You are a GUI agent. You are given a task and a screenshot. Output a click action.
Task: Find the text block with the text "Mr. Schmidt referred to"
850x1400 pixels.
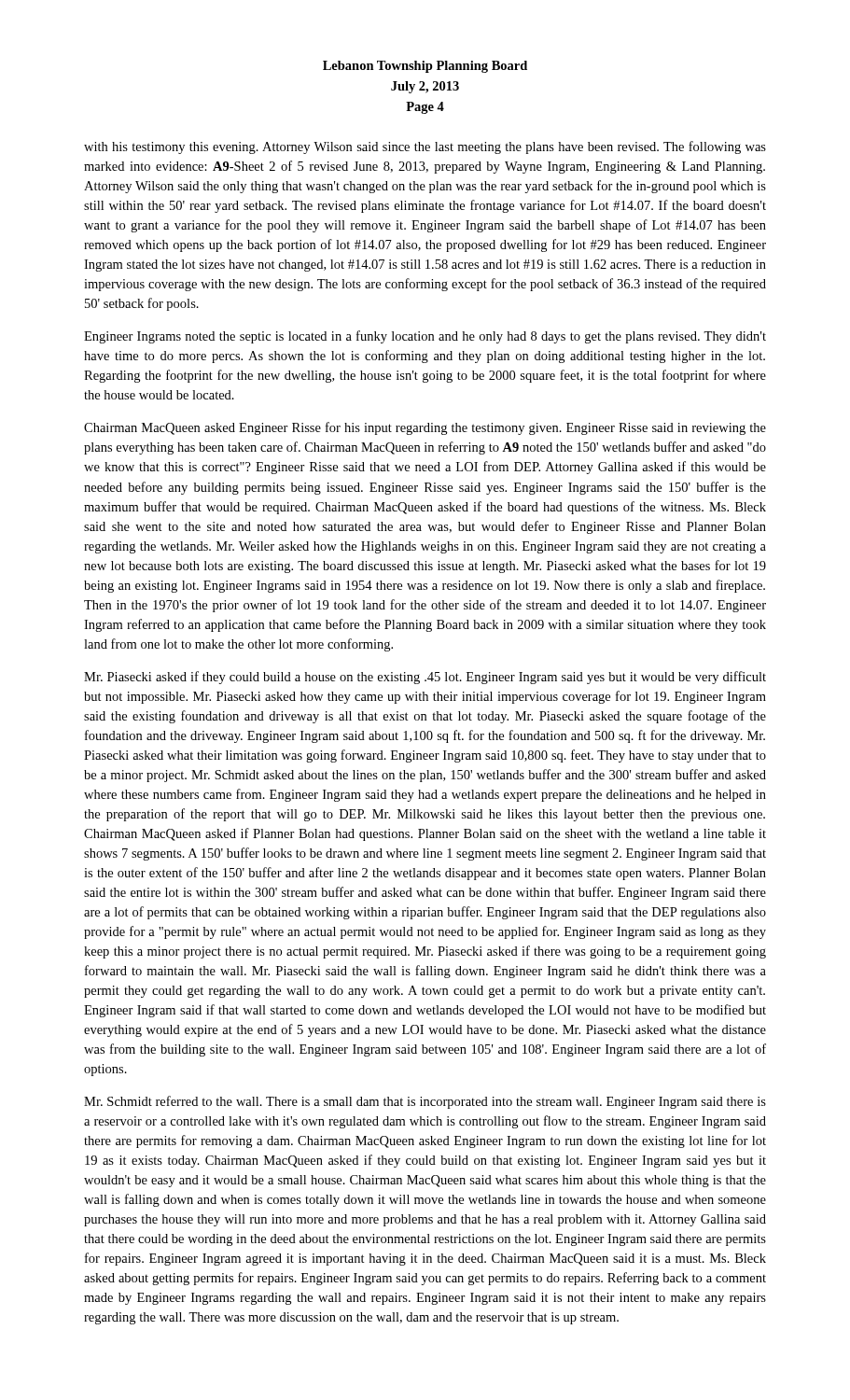(425, 1209)
